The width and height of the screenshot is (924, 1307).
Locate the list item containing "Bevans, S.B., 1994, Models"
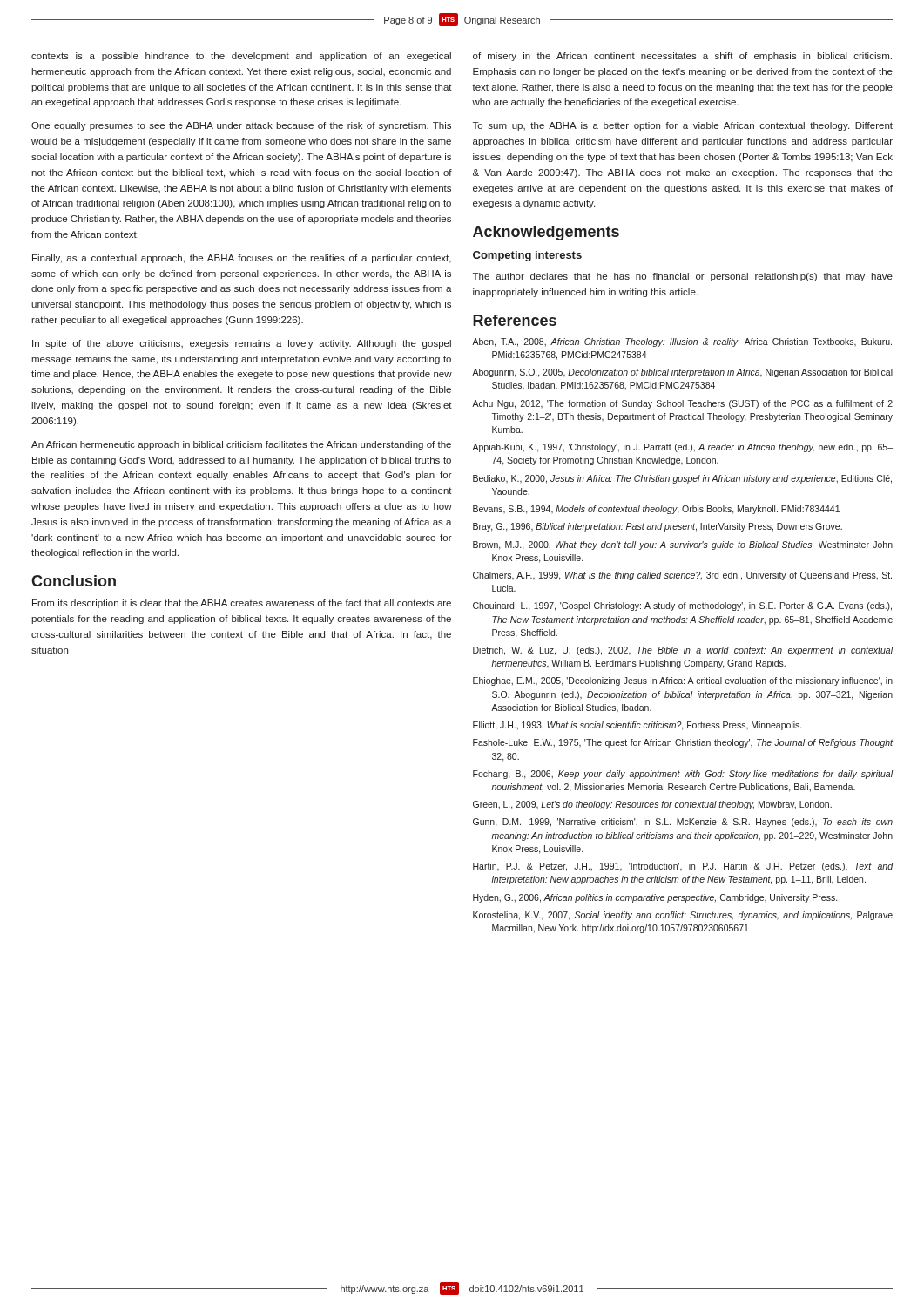(656, 509)
